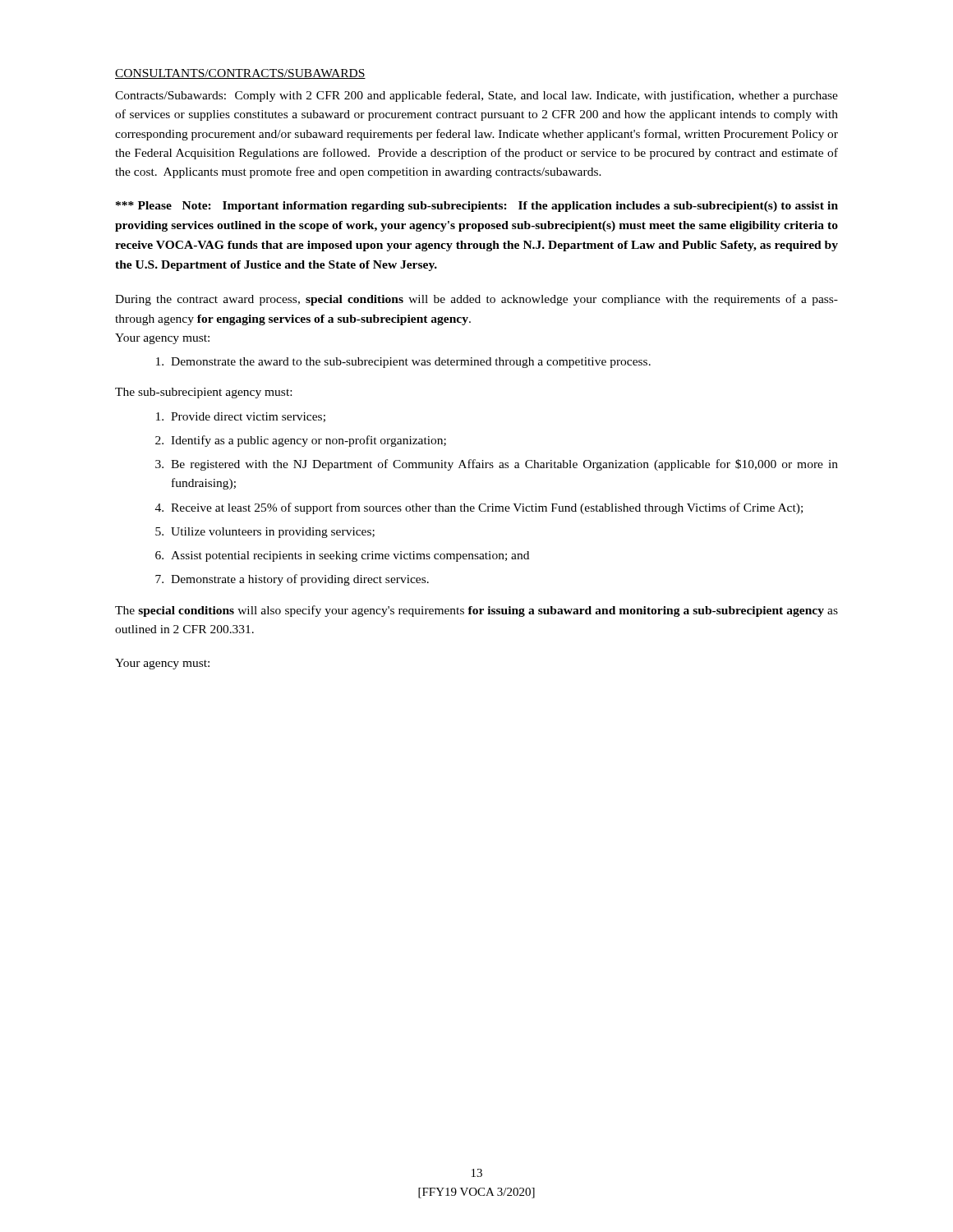
Task: Select the text block with the text "Contracts/Subawards: Comply with"
Action: [x=476, y=133]
